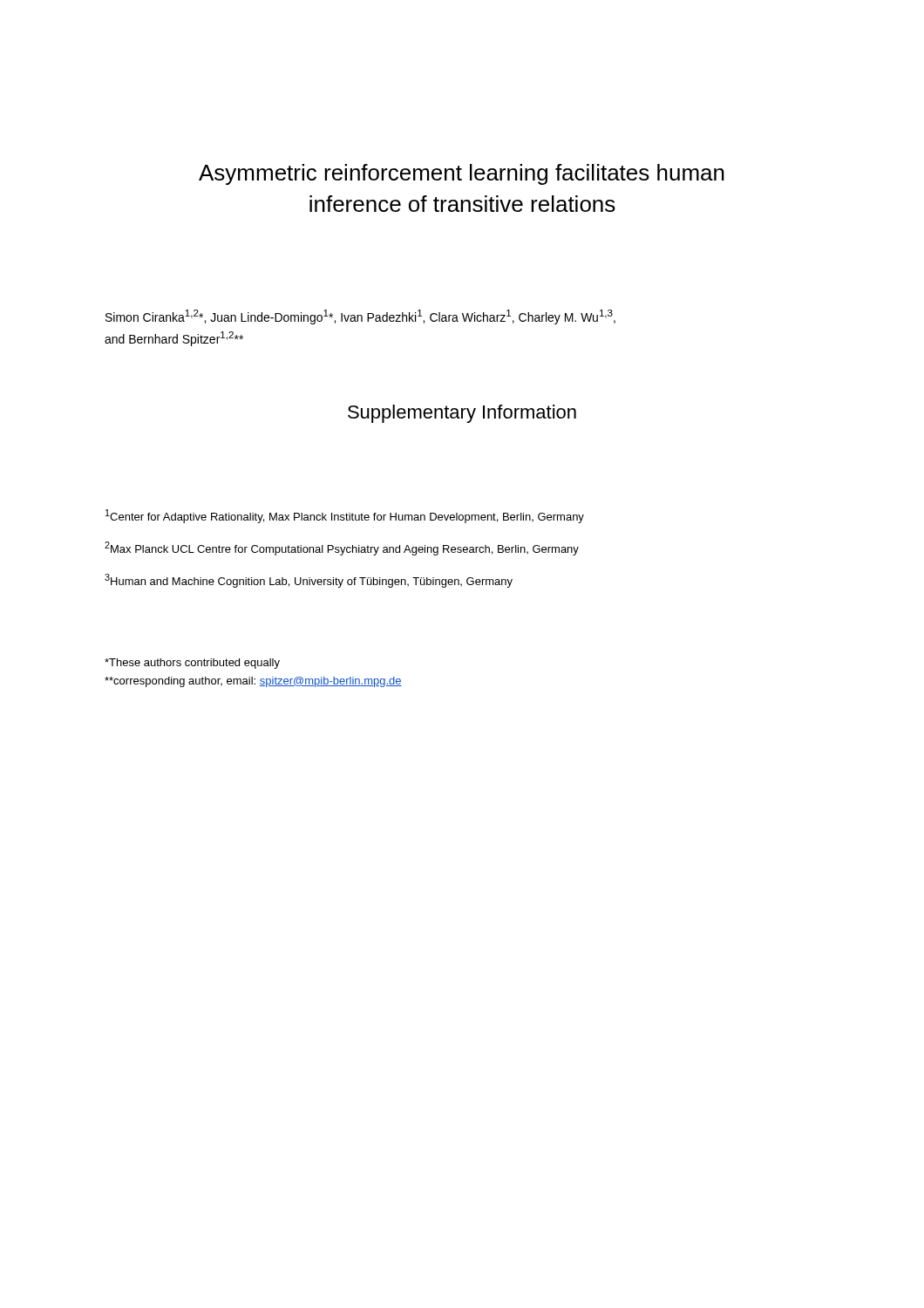Find the text block starting "Asymmetric reinforcement learning facilitates humaninference"
The image size is (924, 1308).
point(462,189)
